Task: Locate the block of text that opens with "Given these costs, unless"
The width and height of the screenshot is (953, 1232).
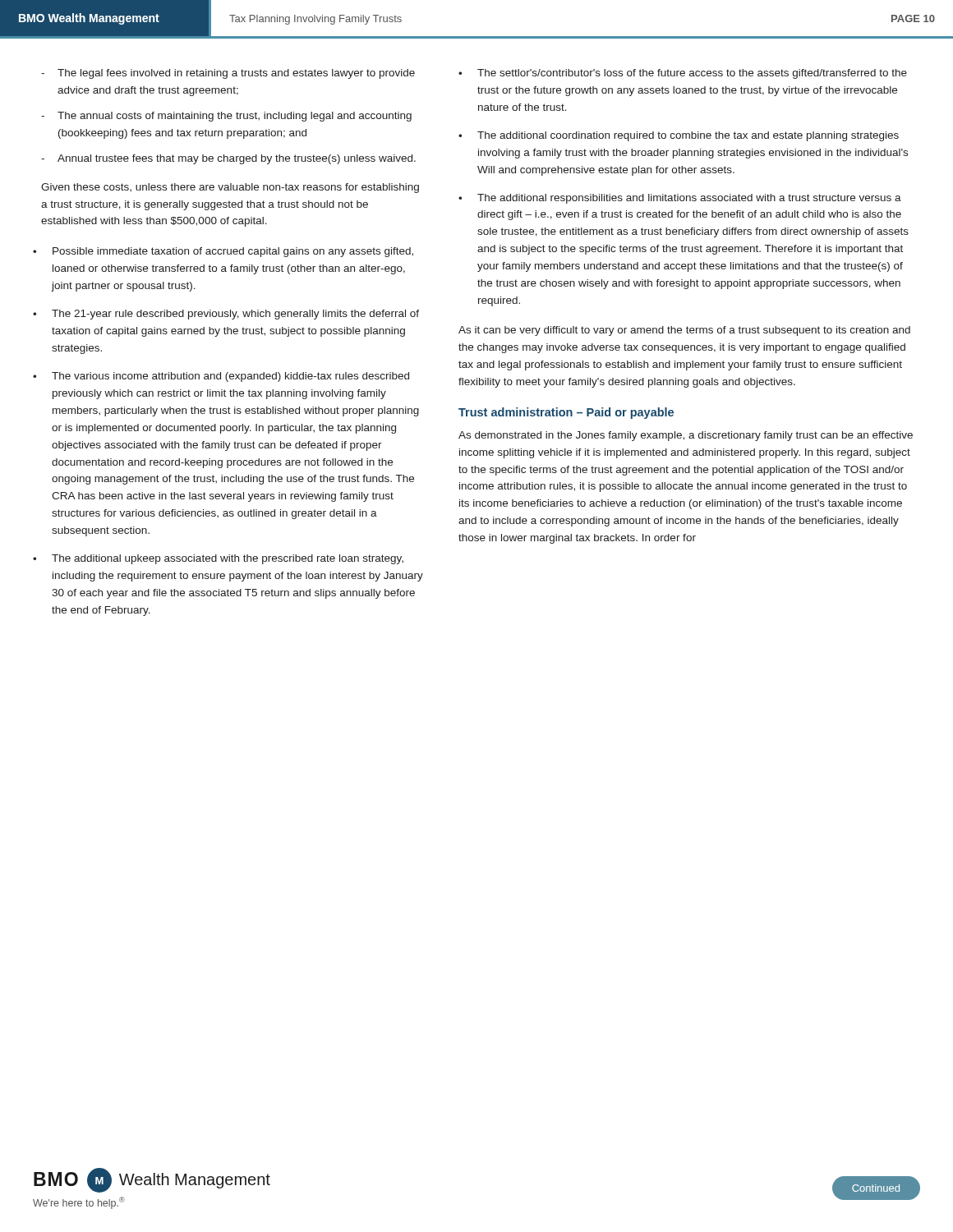Action: [x=230, y=204]
